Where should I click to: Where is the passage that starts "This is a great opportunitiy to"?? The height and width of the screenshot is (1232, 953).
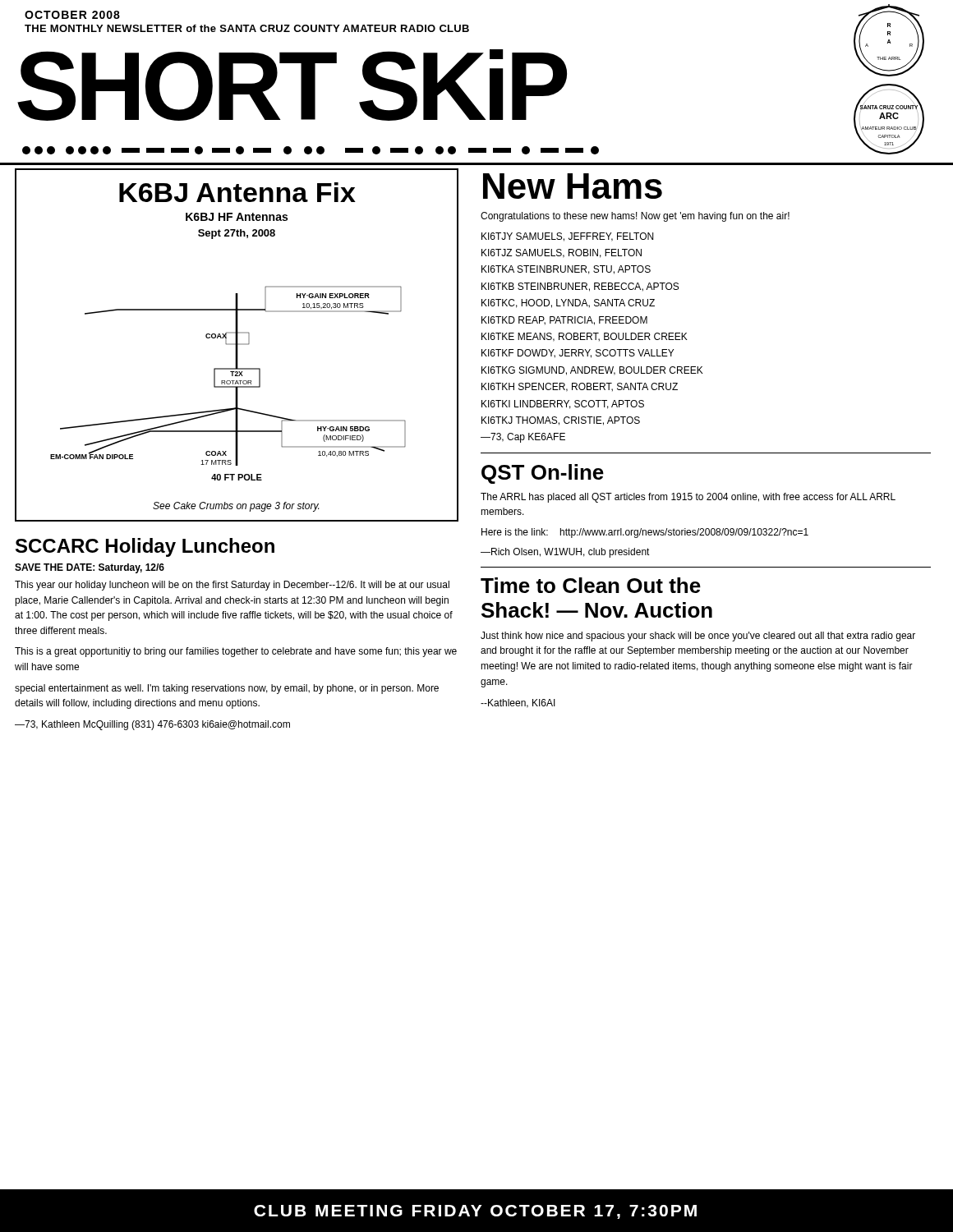tap(236, 659)
